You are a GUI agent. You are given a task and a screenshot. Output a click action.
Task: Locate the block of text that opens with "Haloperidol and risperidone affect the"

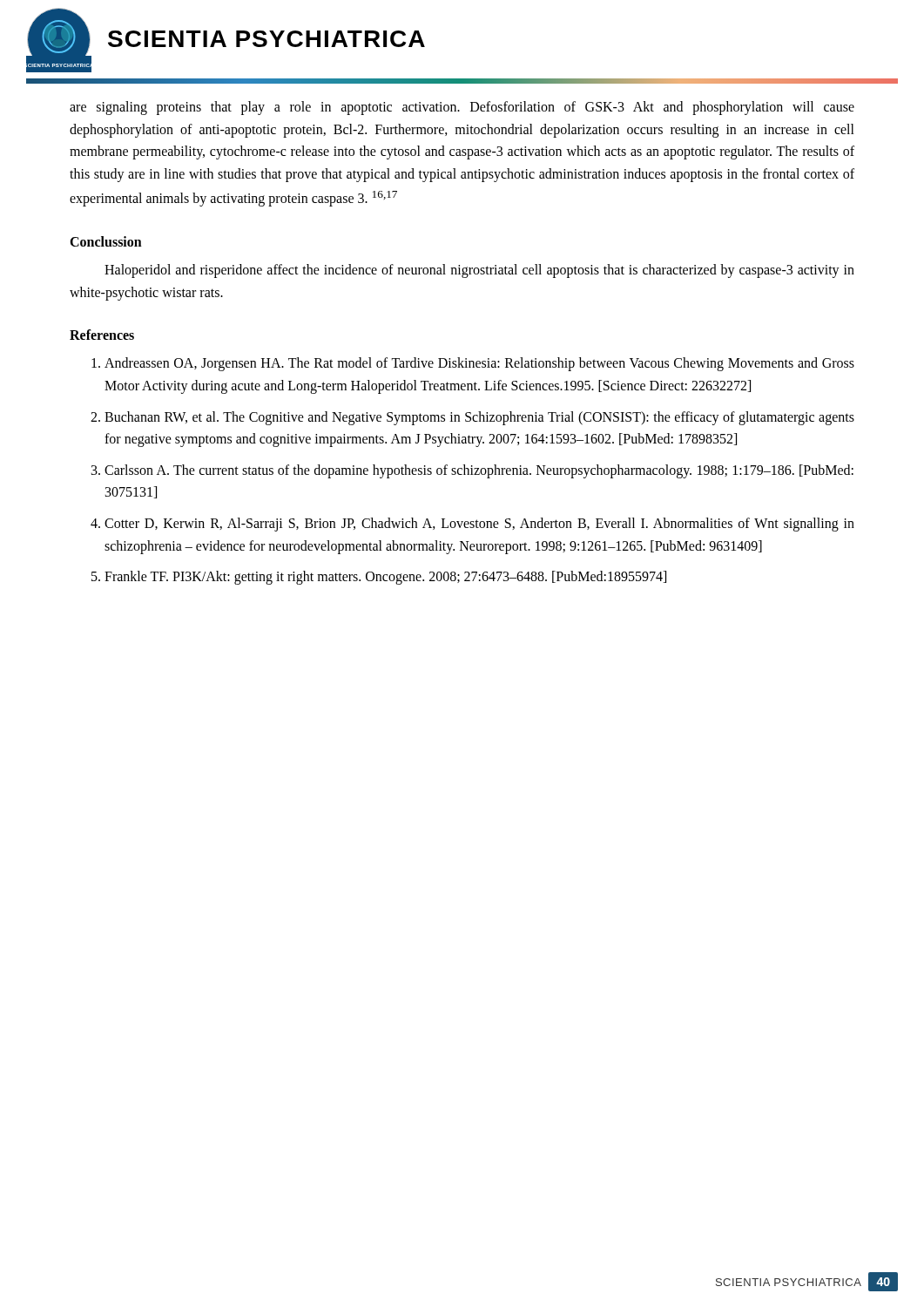462,281
